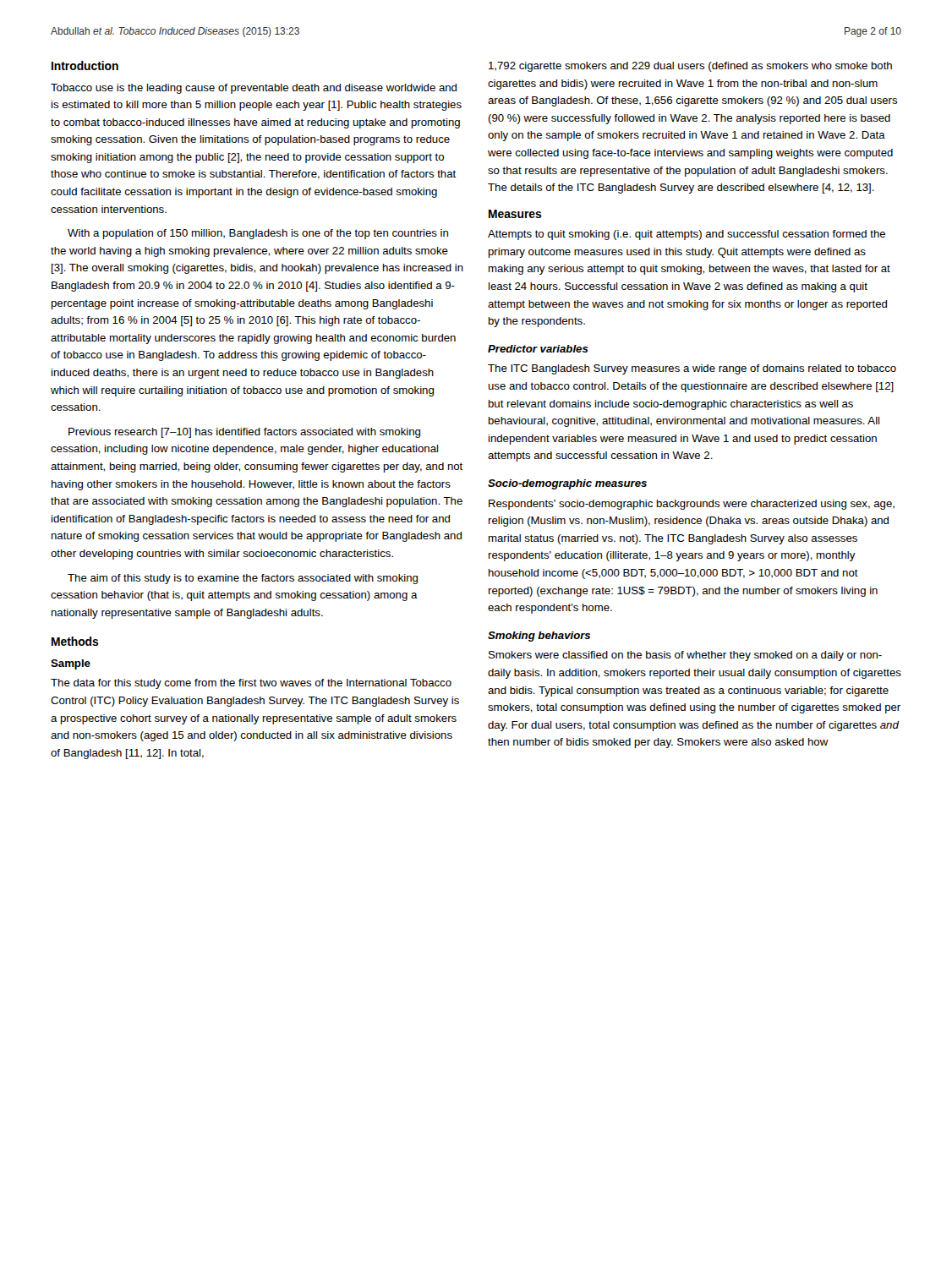Click on the text block that reads "Tobacco use is the"

[x=257, y=350]
